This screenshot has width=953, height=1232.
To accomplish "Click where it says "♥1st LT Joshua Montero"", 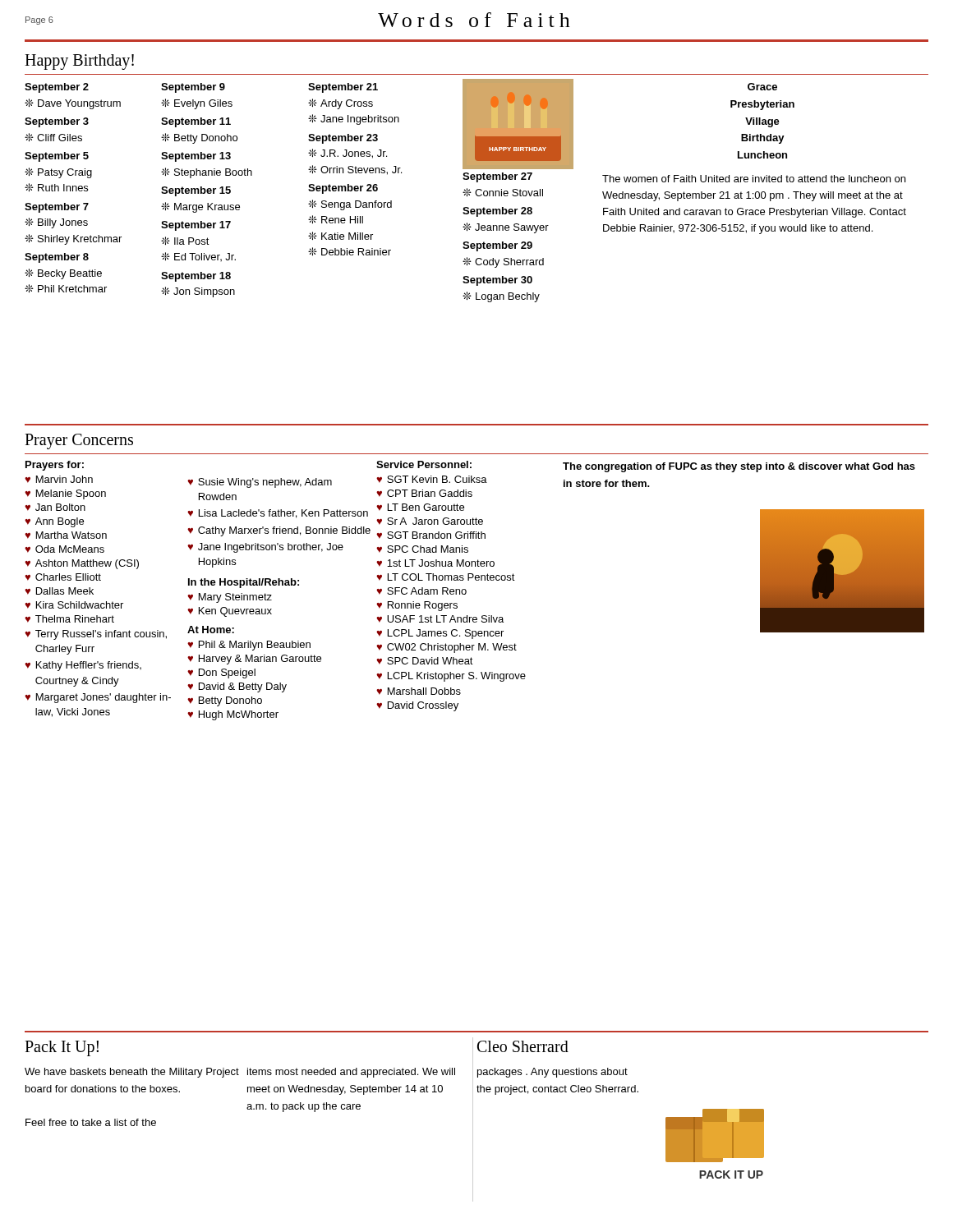I will (x=436, y=563).
